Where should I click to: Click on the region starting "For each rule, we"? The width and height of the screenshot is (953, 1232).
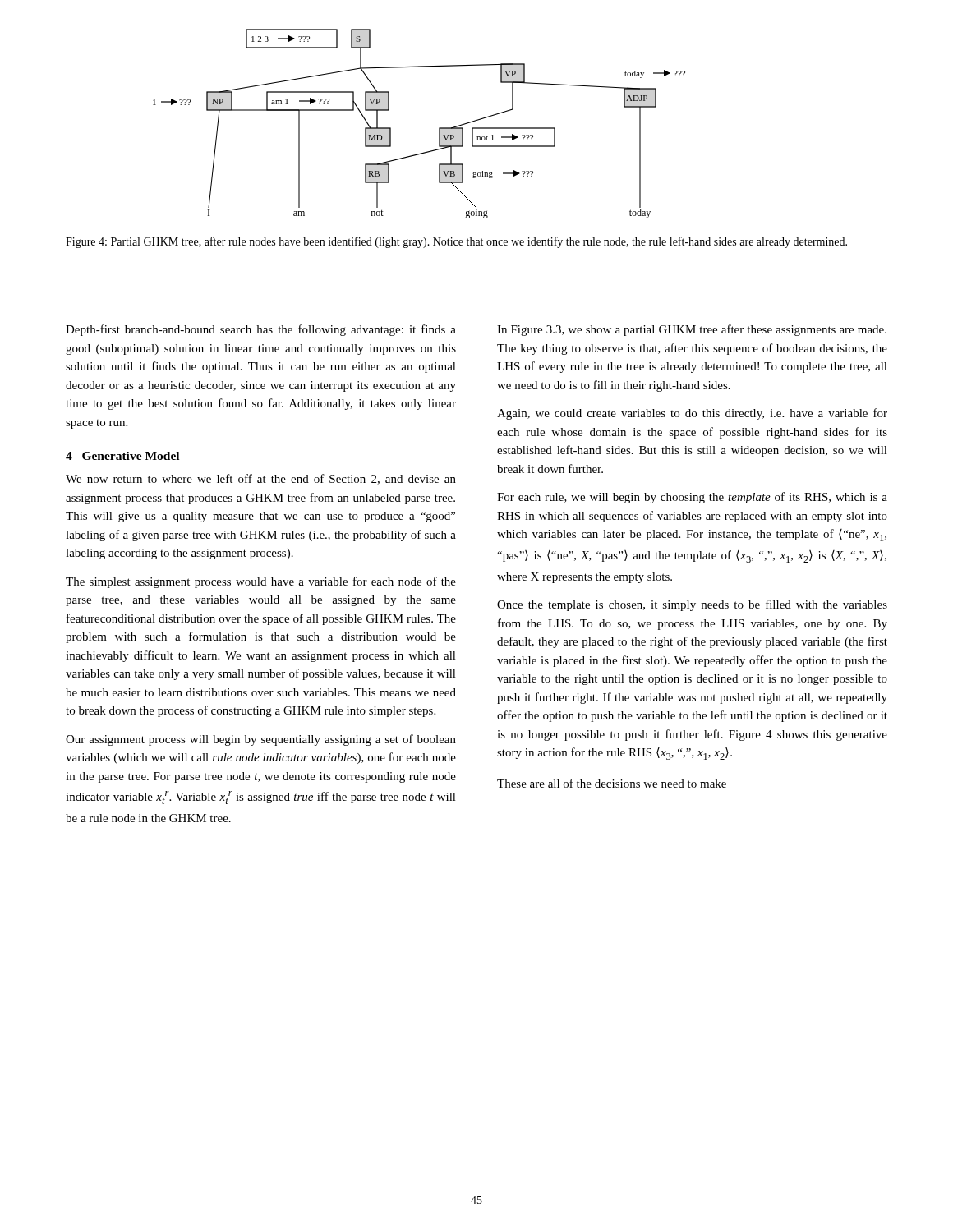pos(692,537)
